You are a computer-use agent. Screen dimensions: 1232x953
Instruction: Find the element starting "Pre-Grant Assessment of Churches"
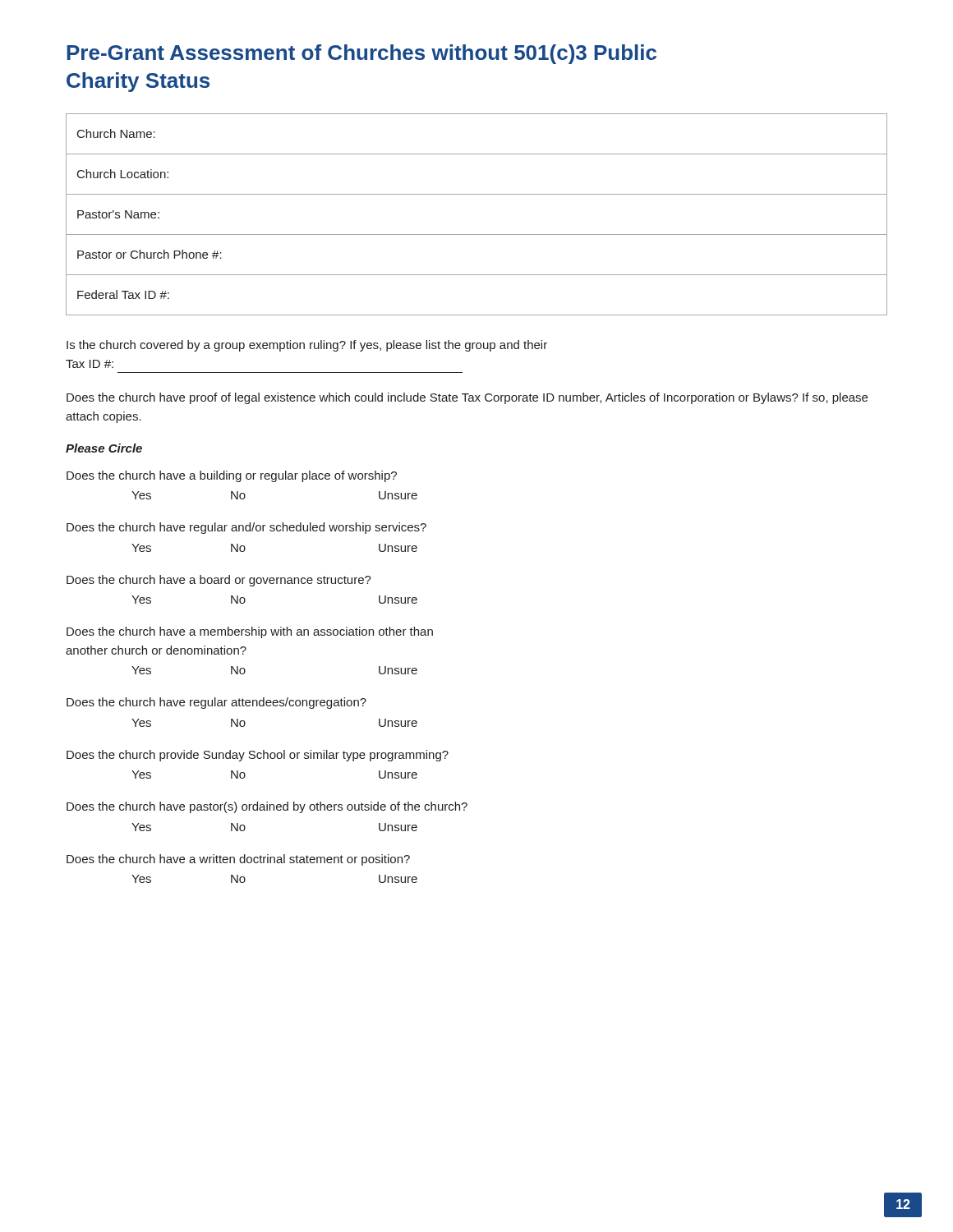coord(362,66)
